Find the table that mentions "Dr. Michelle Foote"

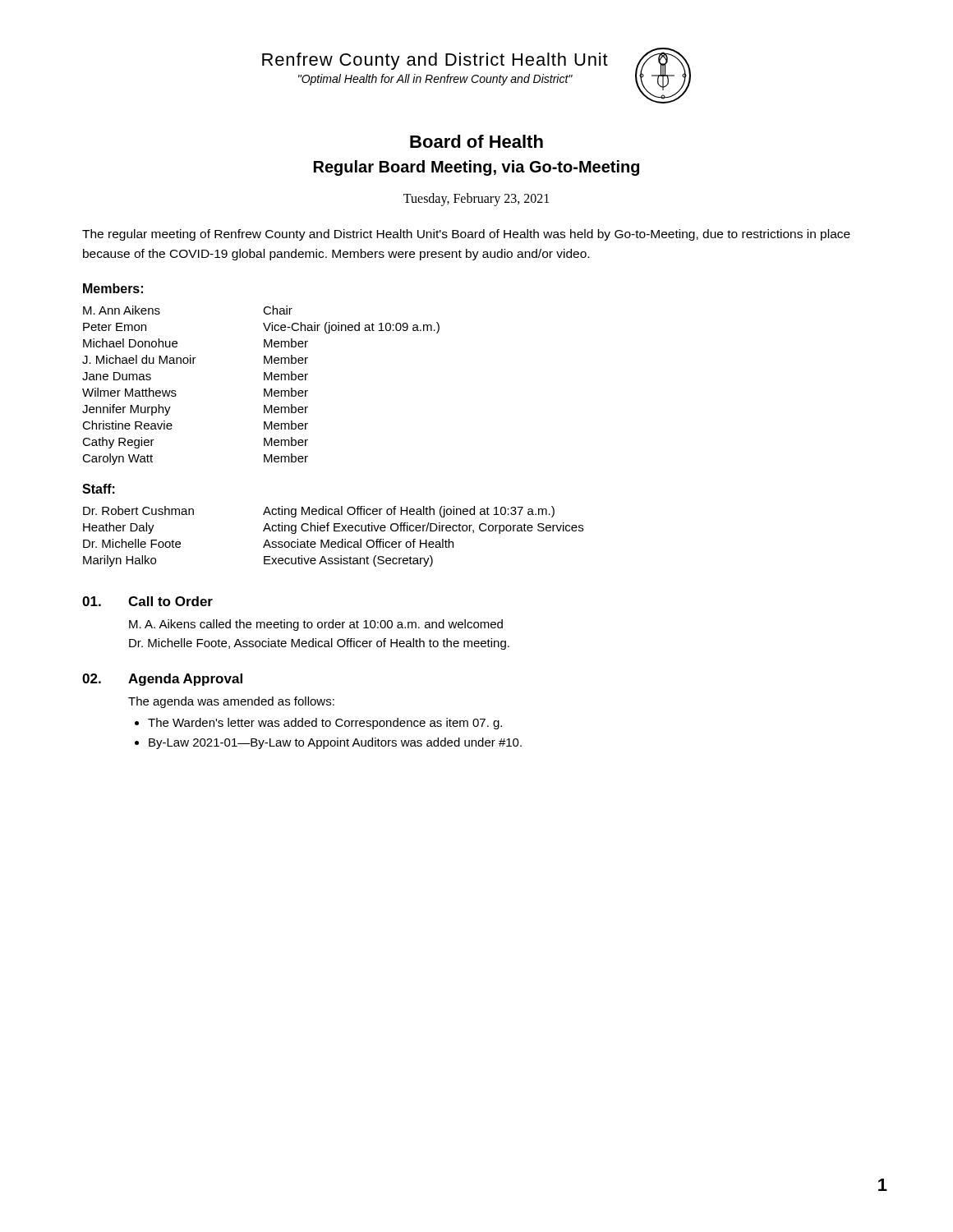coord(476,535)
